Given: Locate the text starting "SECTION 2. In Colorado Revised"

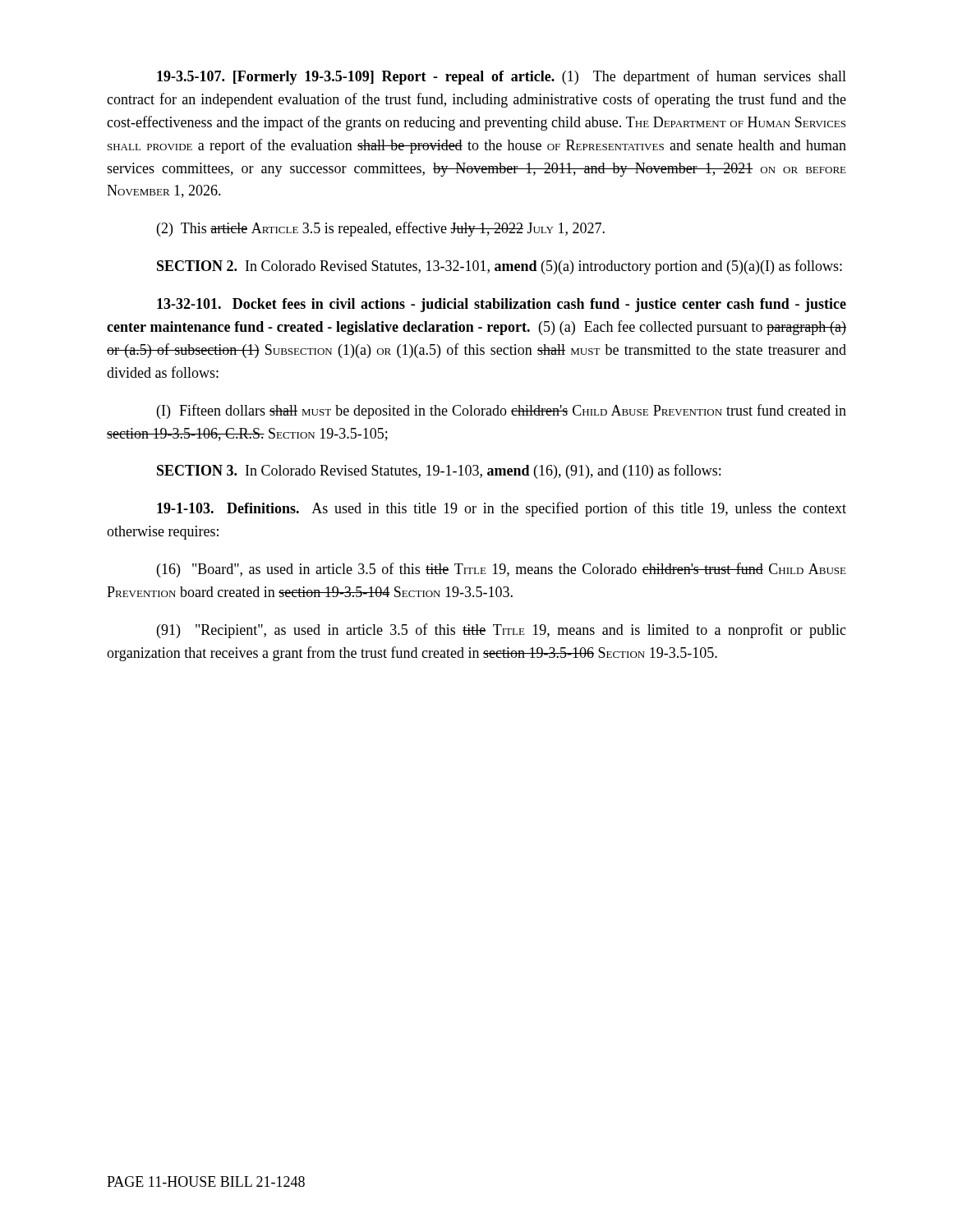Looking at the screenshot, I should click(499, 266).
